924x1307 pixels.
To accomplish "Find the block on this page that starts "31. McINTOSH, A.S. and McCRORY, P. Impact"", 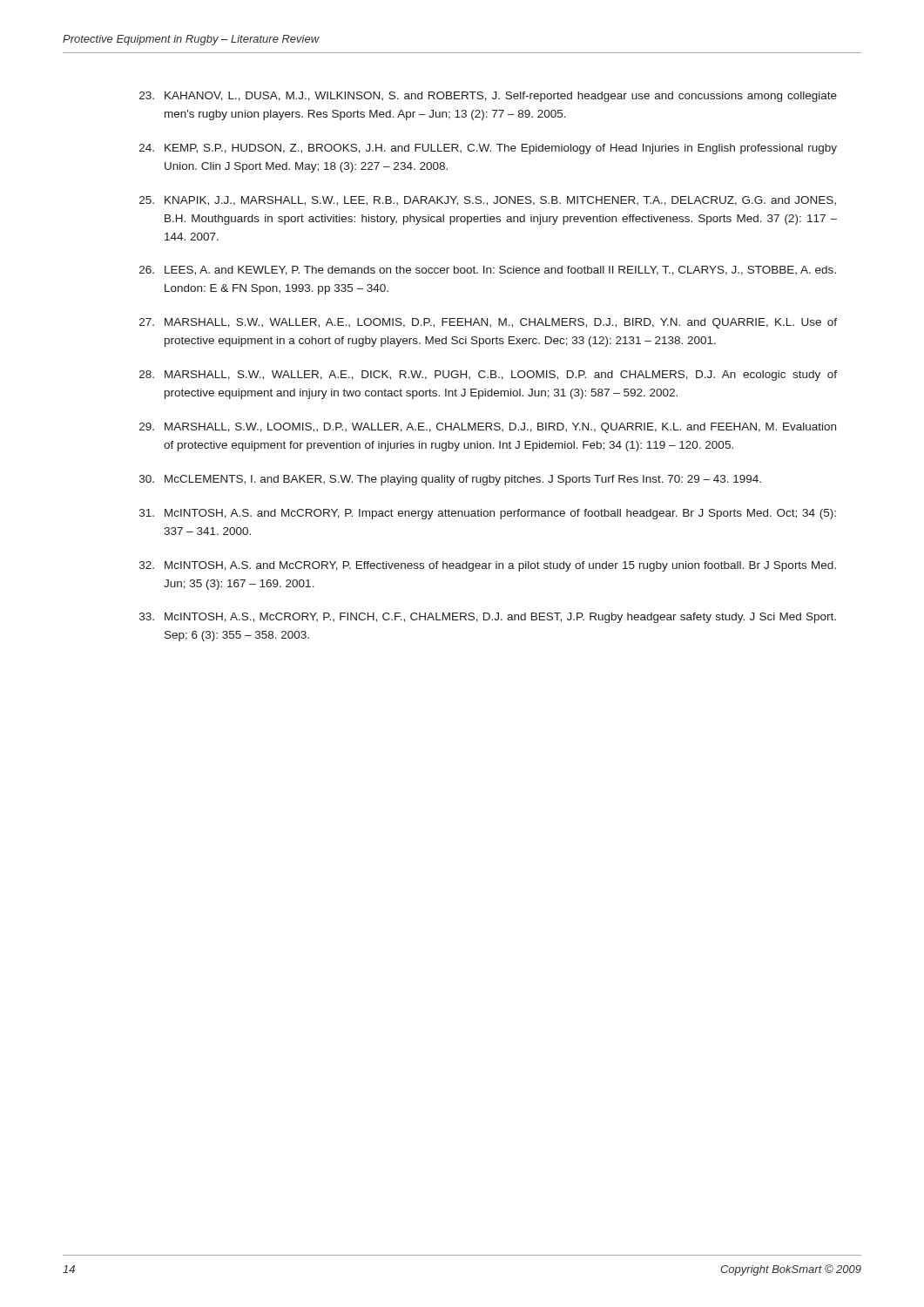I will [x=475, y=522].
